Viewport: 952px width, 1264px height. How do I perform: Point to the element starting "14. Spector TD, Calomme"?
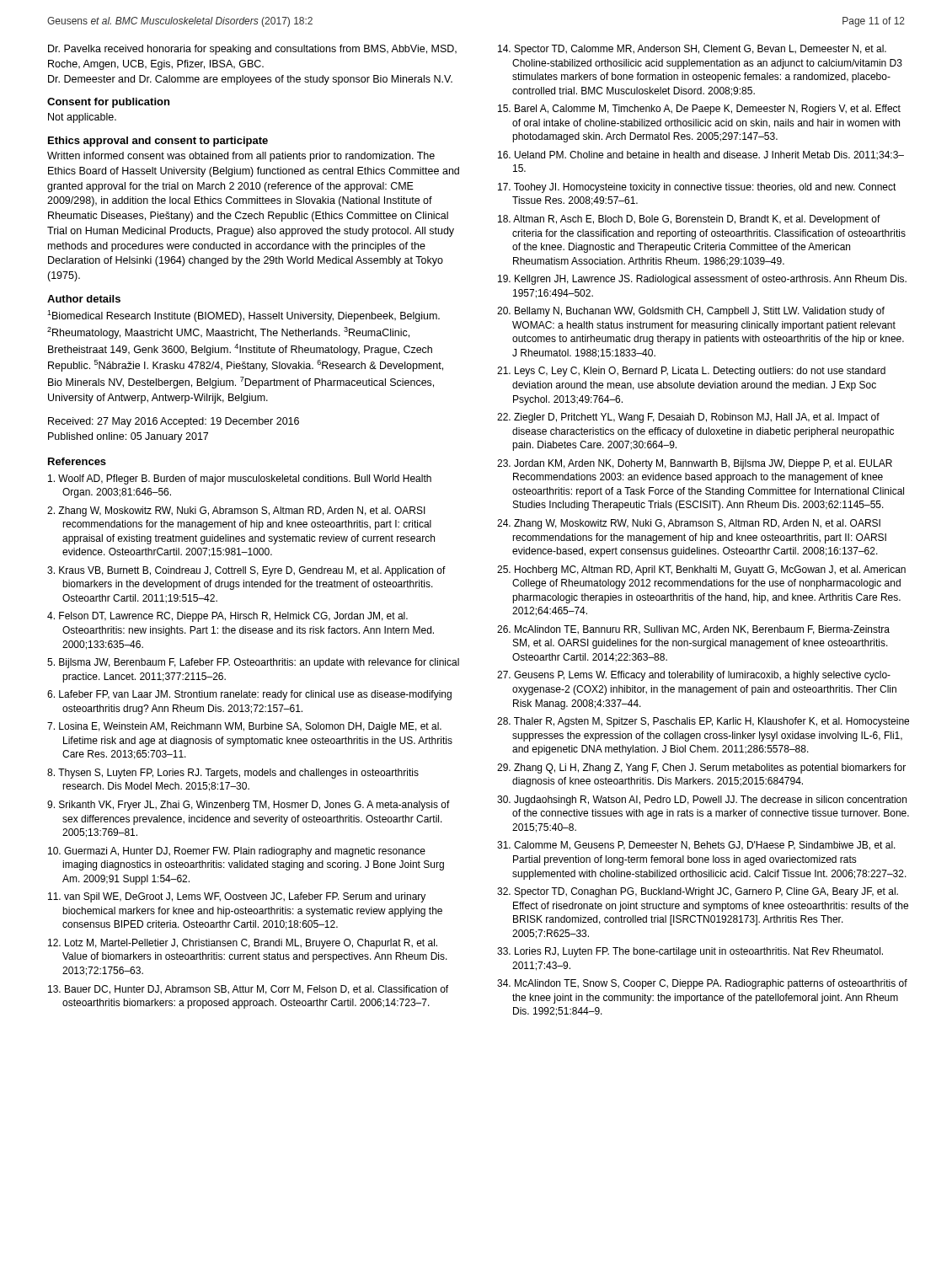[700, 70]
